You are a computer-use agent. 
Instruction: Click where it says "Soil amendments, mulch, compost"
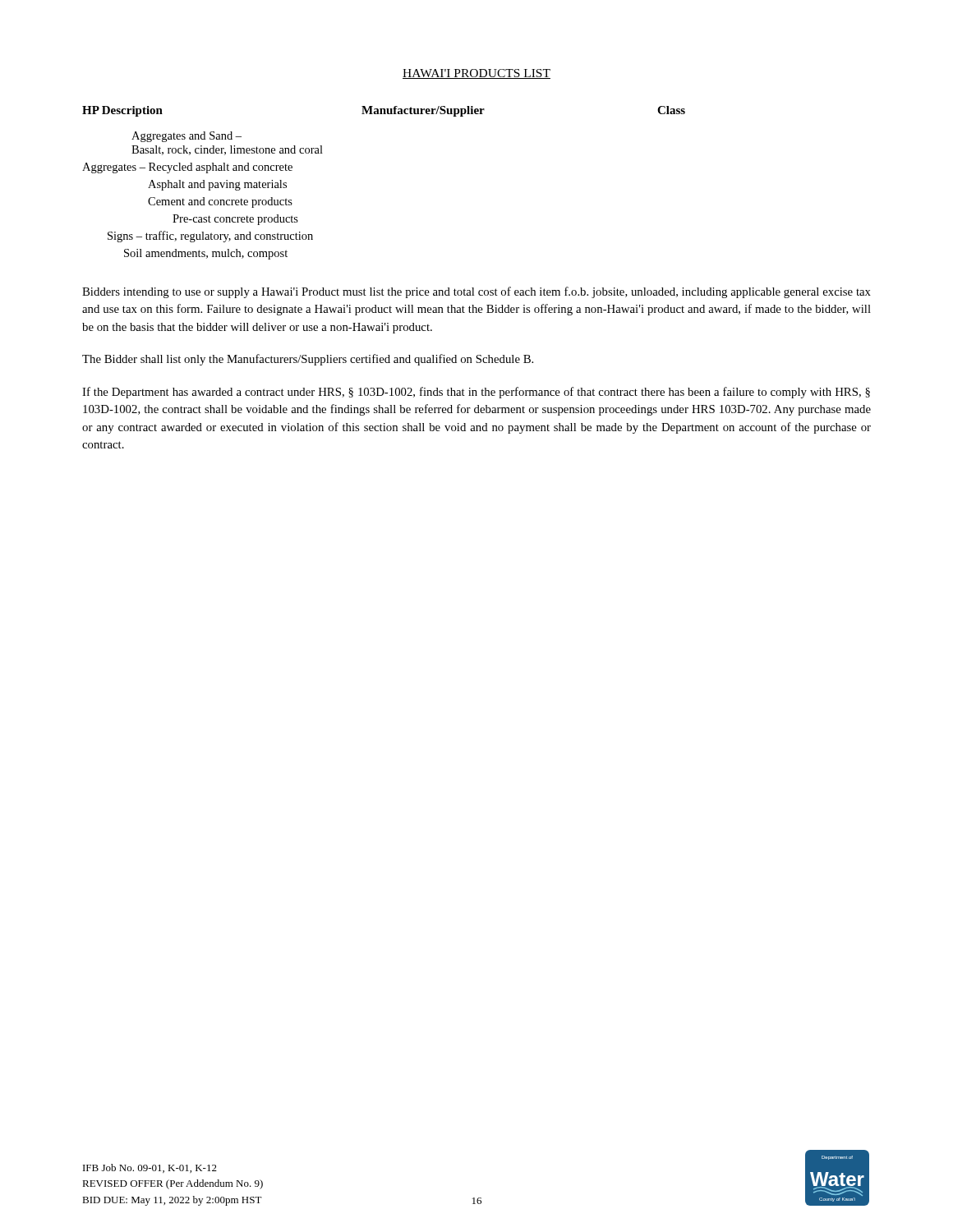coord(205,253)
